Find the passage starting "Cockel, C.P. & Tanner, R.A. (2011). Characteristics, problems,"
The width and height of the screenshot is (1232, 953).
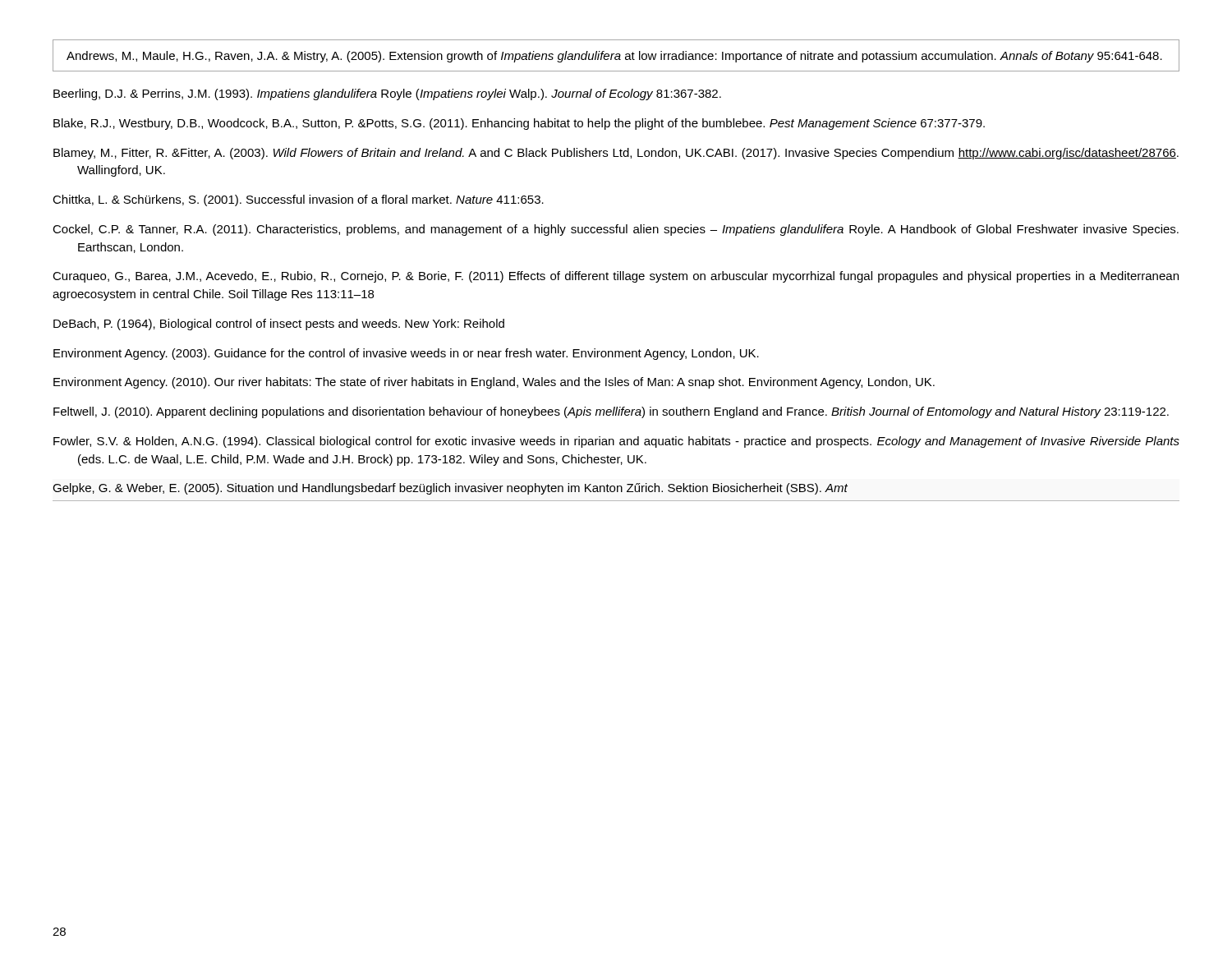(x=616, y=237)
